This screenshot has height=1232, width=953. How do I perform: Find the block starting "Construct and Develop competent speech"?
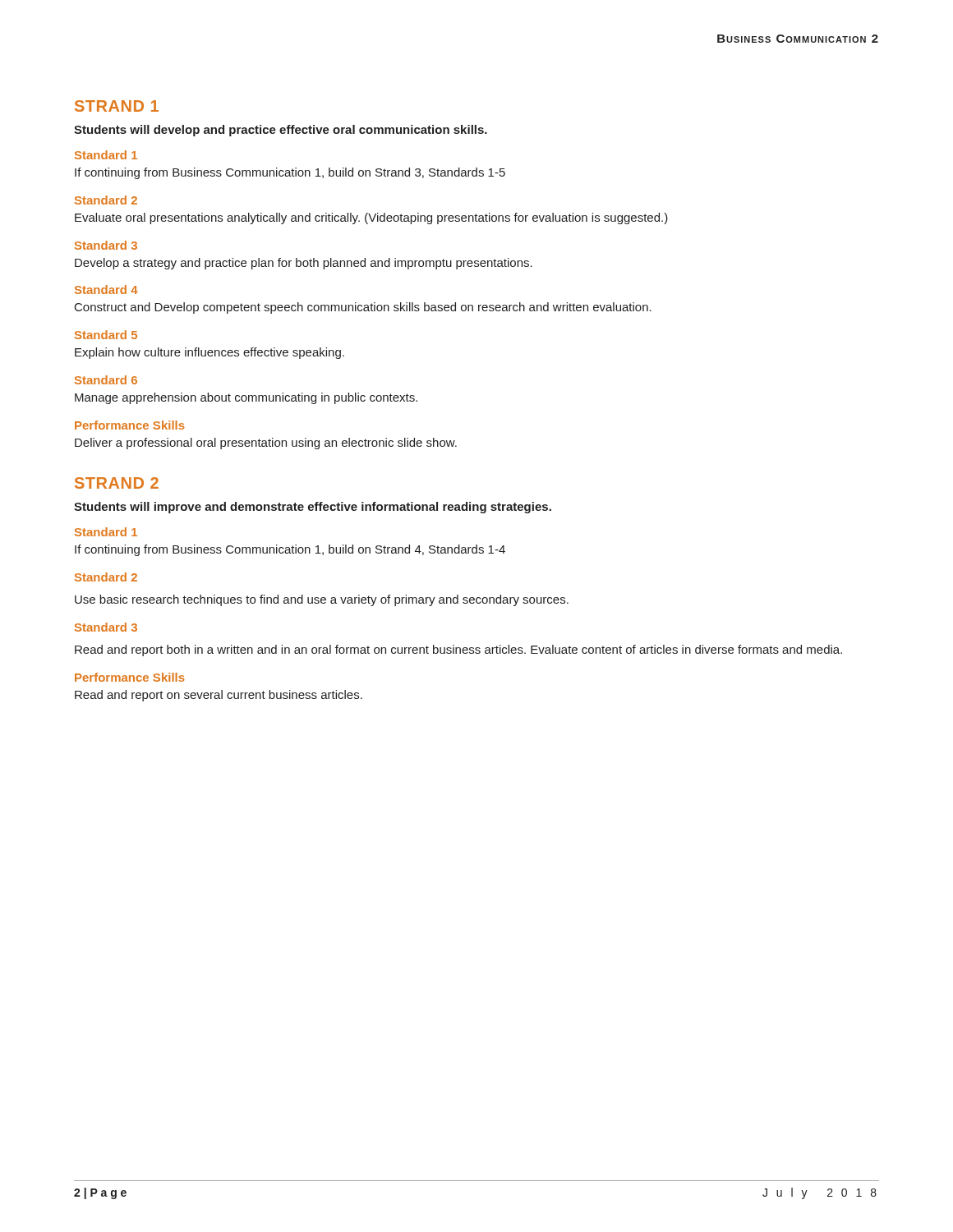coord(363,307)
